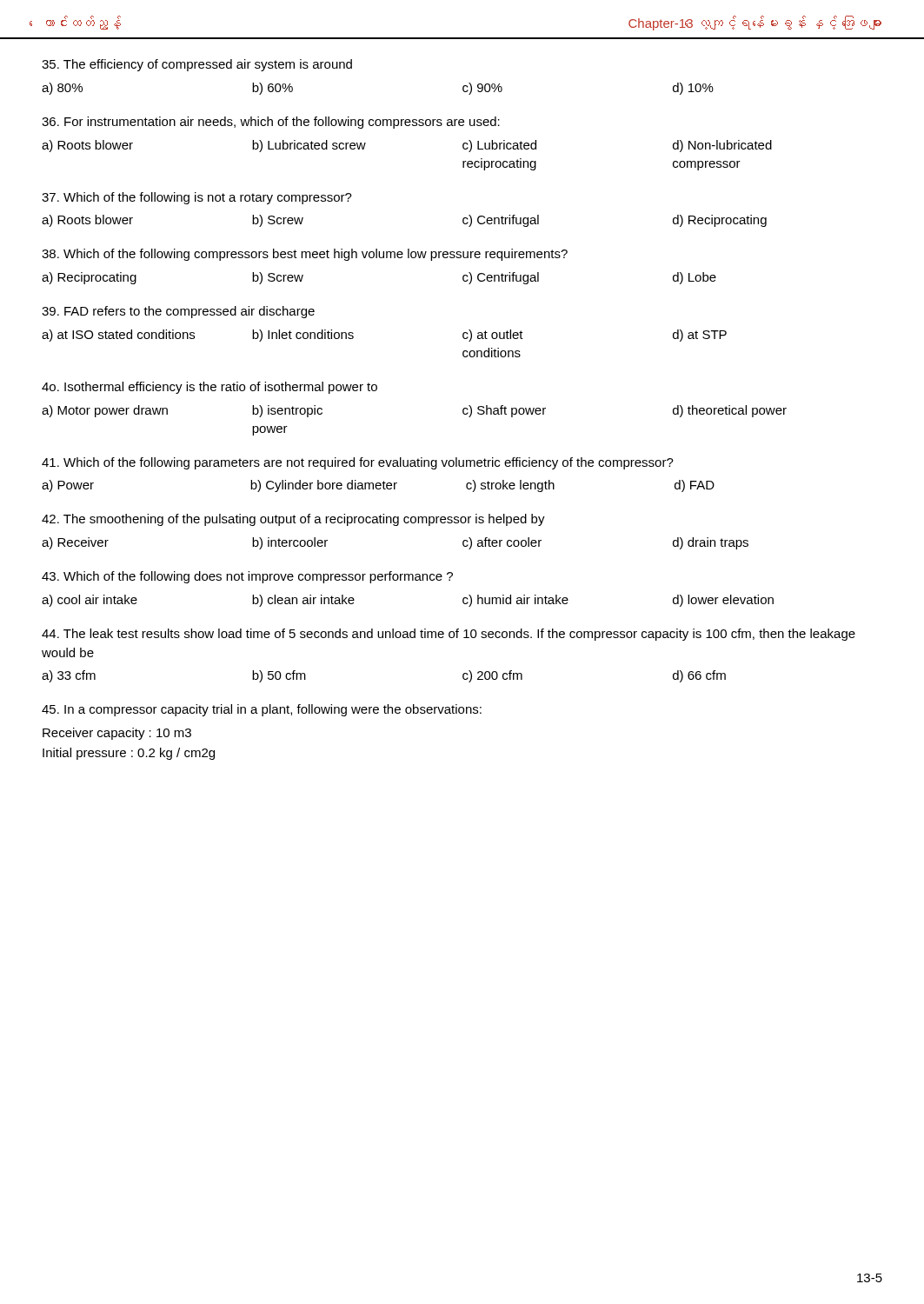Point to the passage starting "43. Which of the following does"

[462, 588]
